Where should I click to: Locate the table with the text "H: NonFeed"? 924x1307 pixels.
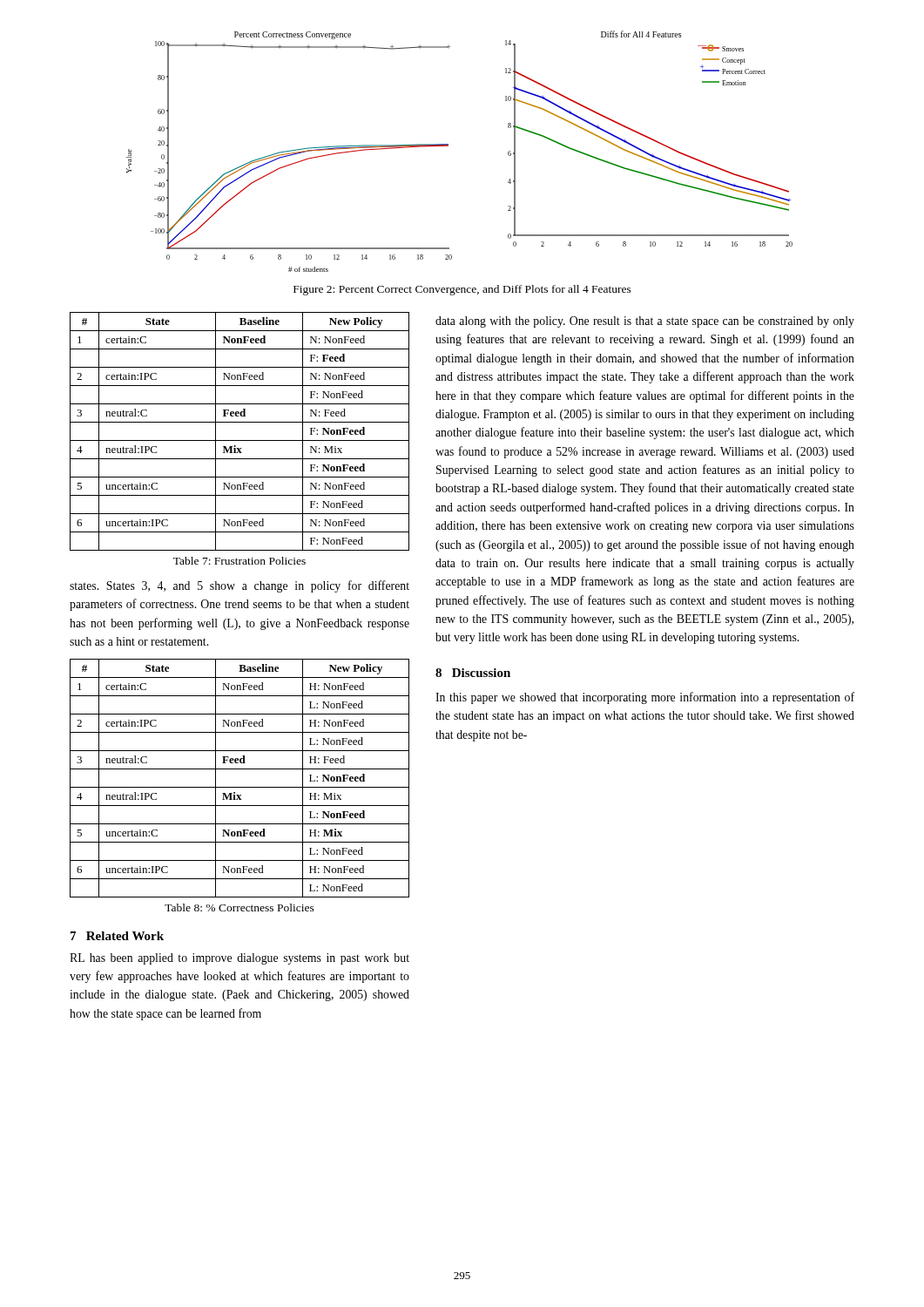(x=240, y=778)
